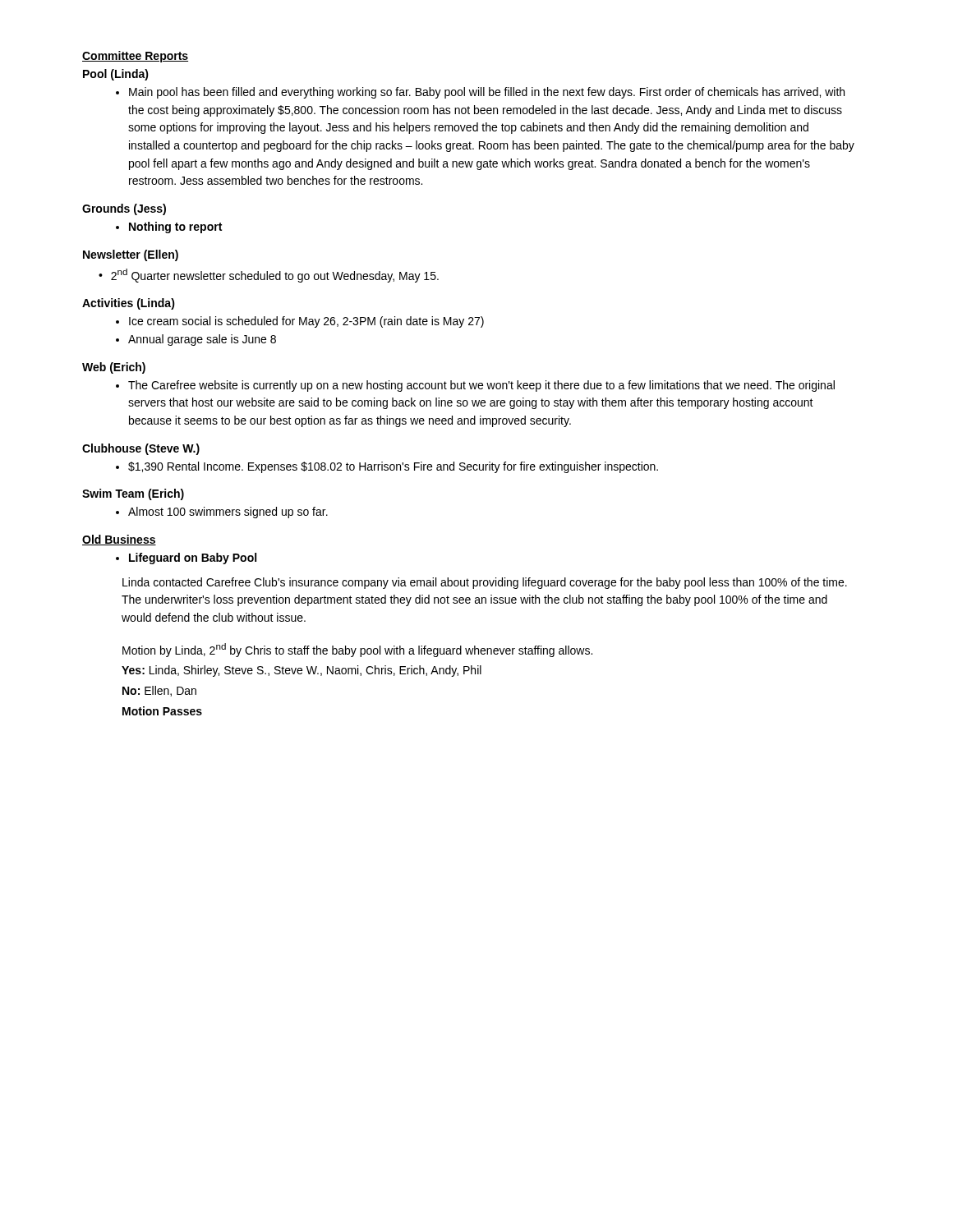Image resolution: width=953 pixels, height=1232 pixels.
Task: Click on the block starting "Ice cream social is scheduled"
Action: (306, 321)
